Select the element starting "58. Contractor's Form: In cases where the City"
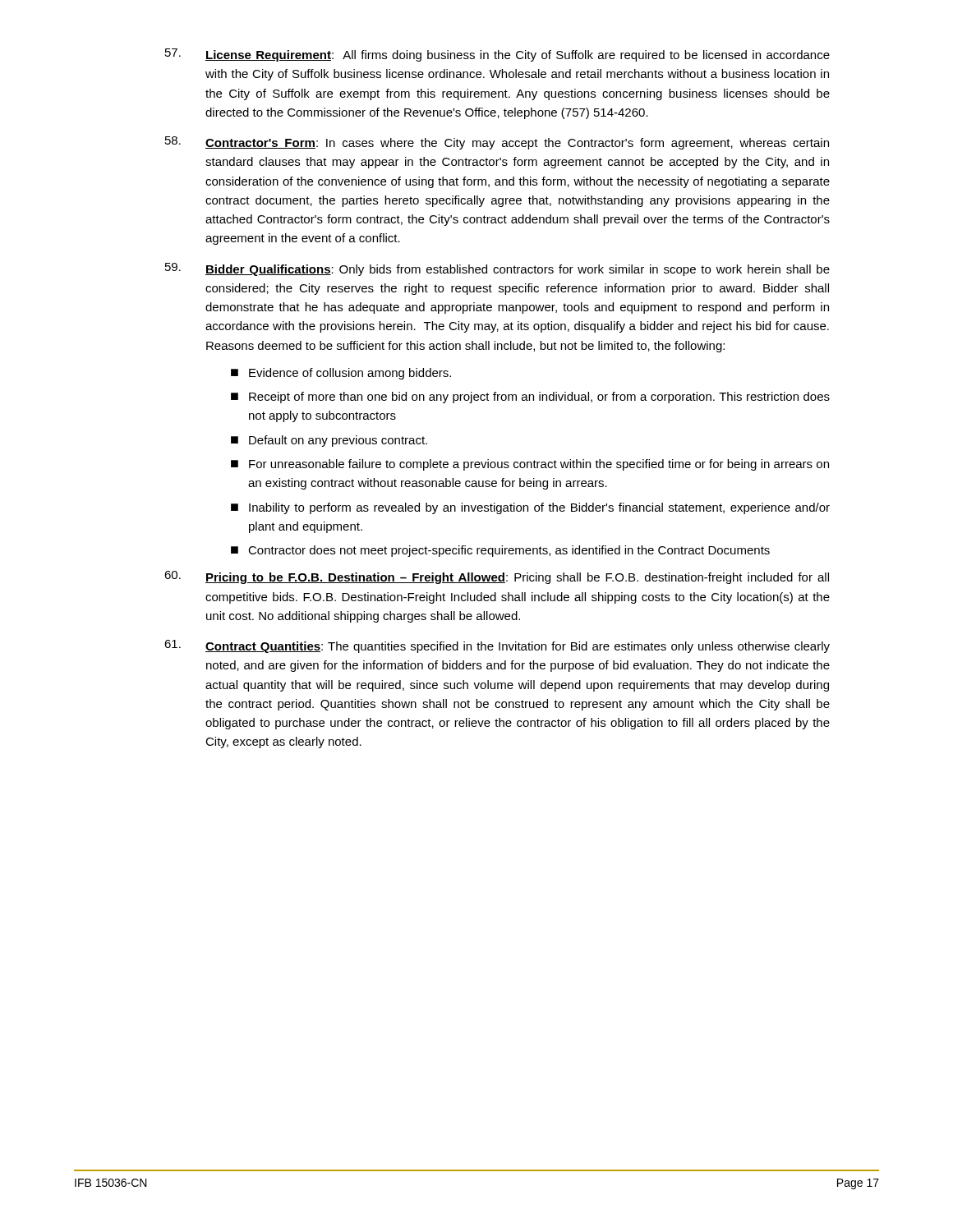The height and width of the screenshot is (1232, 953). [x=497, y=190]
